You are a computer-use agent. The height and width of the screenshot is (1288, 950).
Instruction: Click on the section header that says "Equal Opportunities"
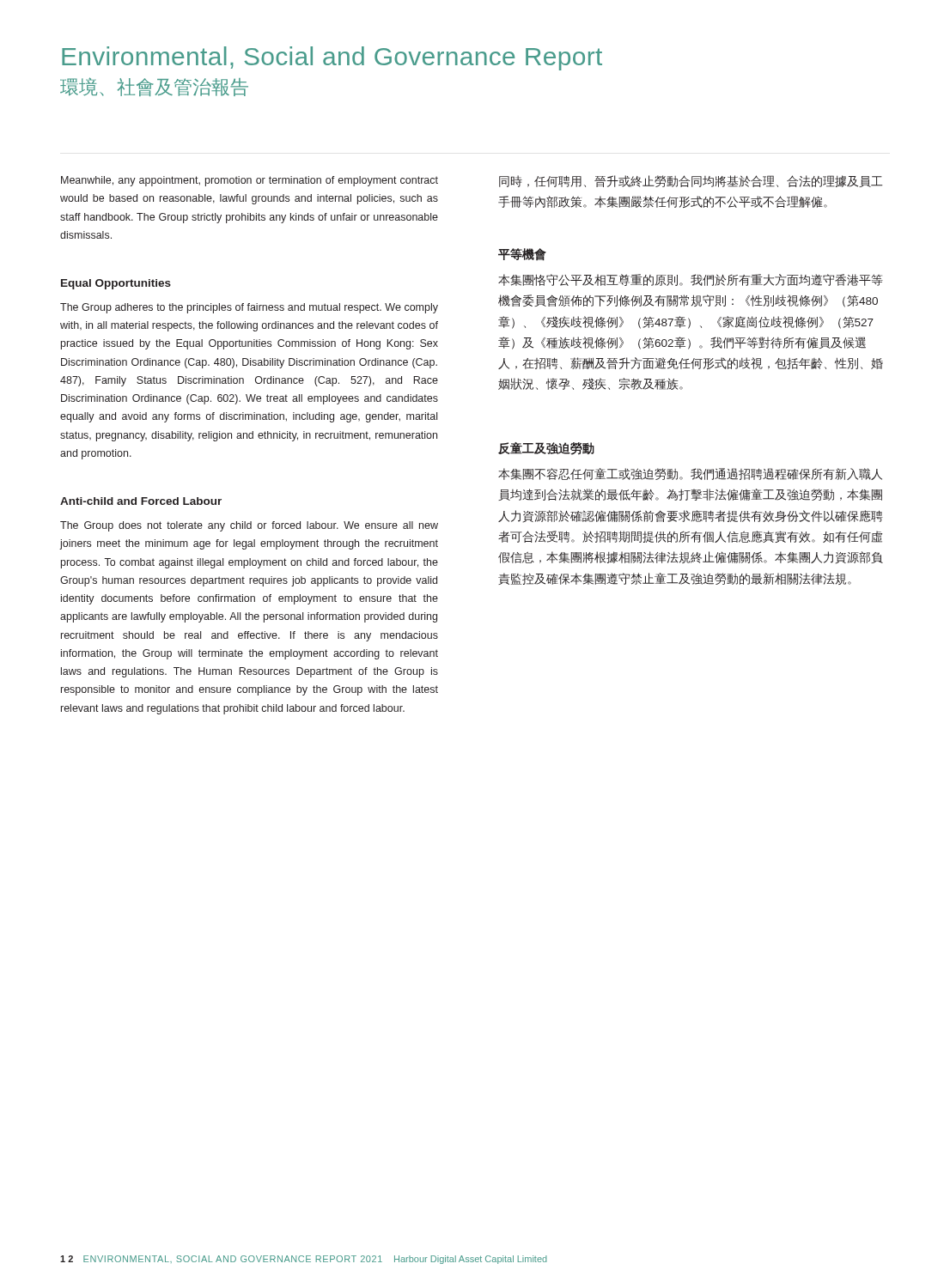point(116,284)
